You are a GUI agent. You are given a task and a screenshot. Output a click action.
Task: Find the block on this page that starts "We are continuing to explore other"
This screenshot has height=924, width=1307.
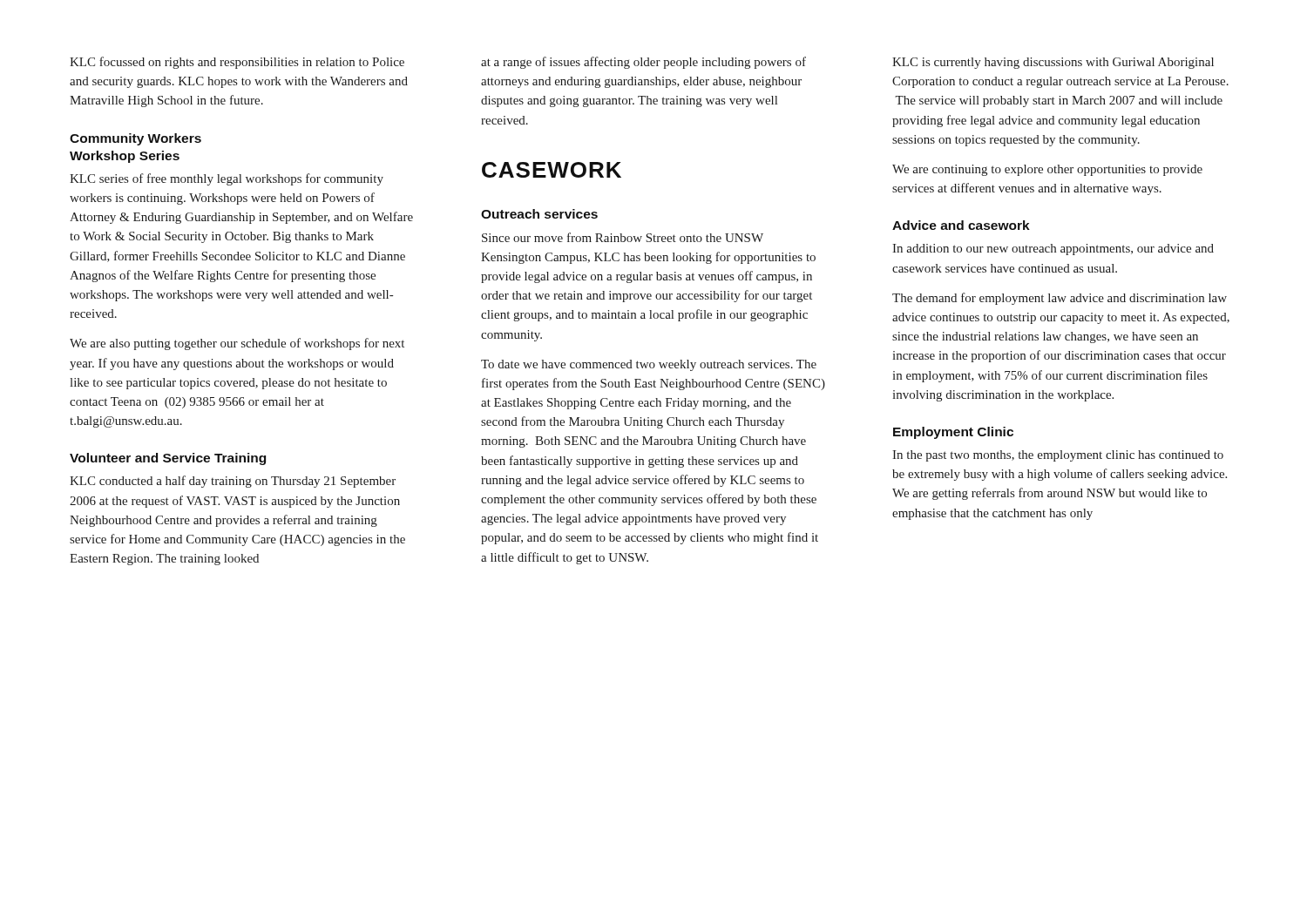1065,179
